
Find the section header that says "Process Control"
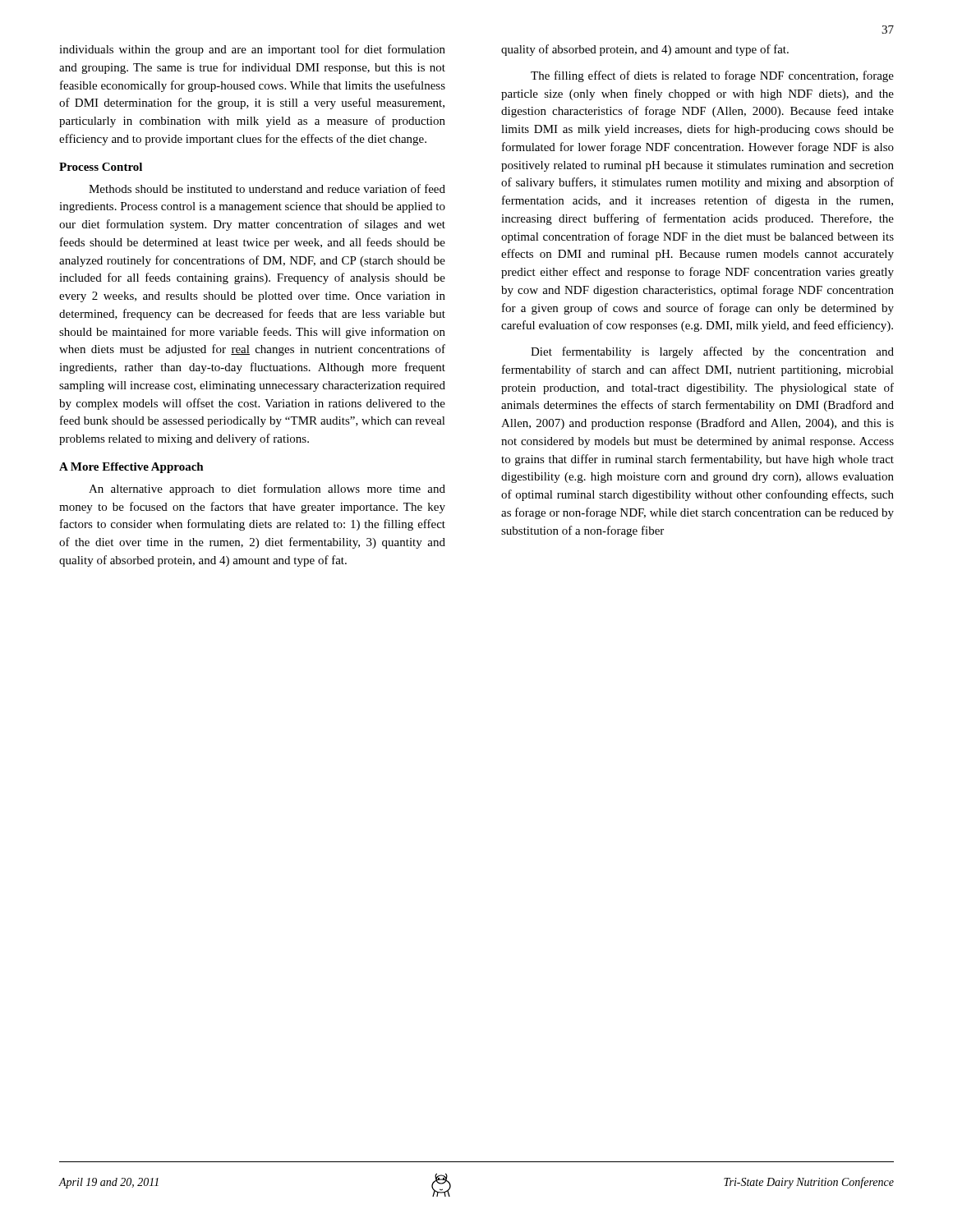pyautogui.click(x=101, y=166)
